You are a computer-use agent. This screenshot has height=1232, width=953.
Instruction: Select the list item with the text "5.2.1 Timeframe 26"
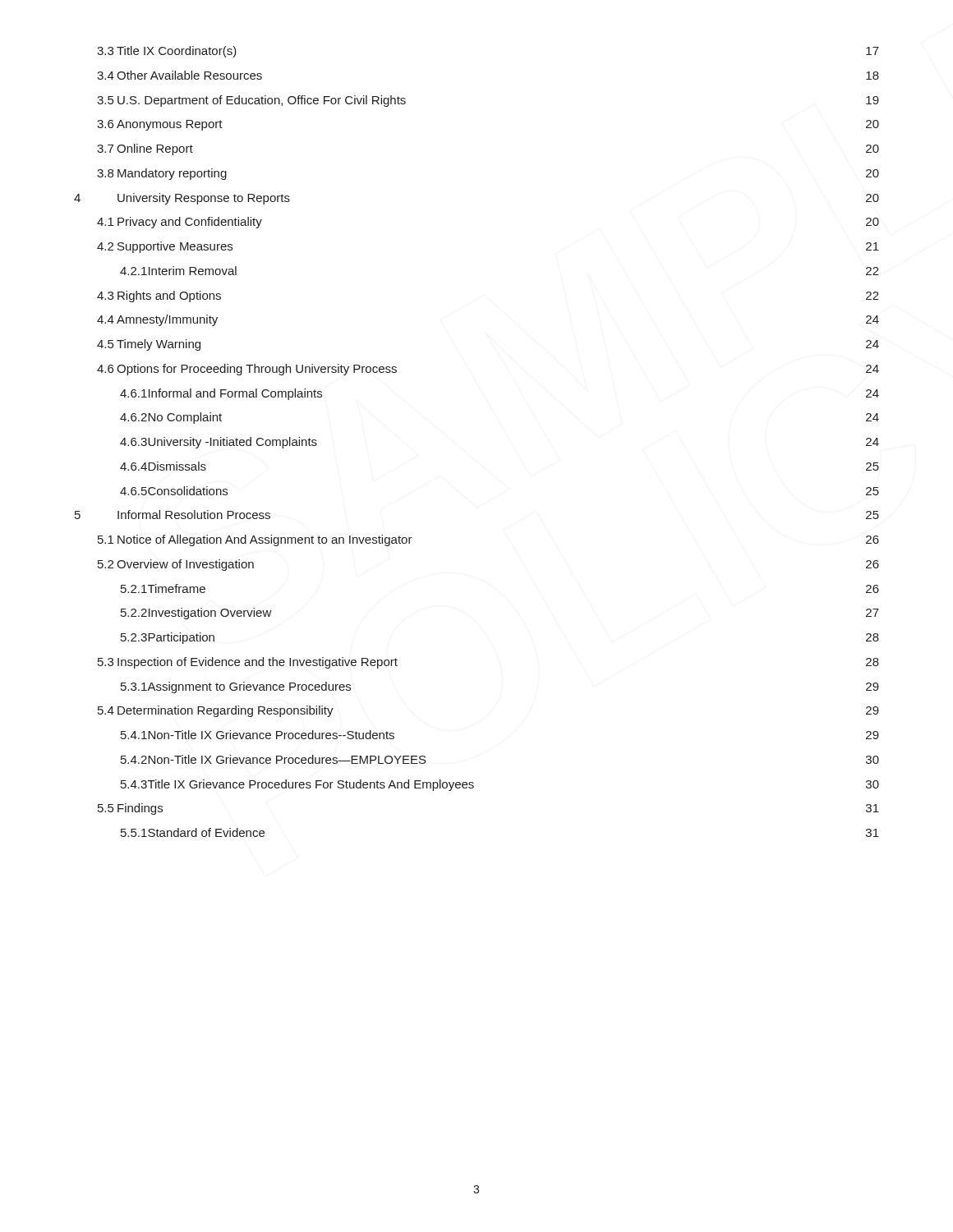(162, 588)
